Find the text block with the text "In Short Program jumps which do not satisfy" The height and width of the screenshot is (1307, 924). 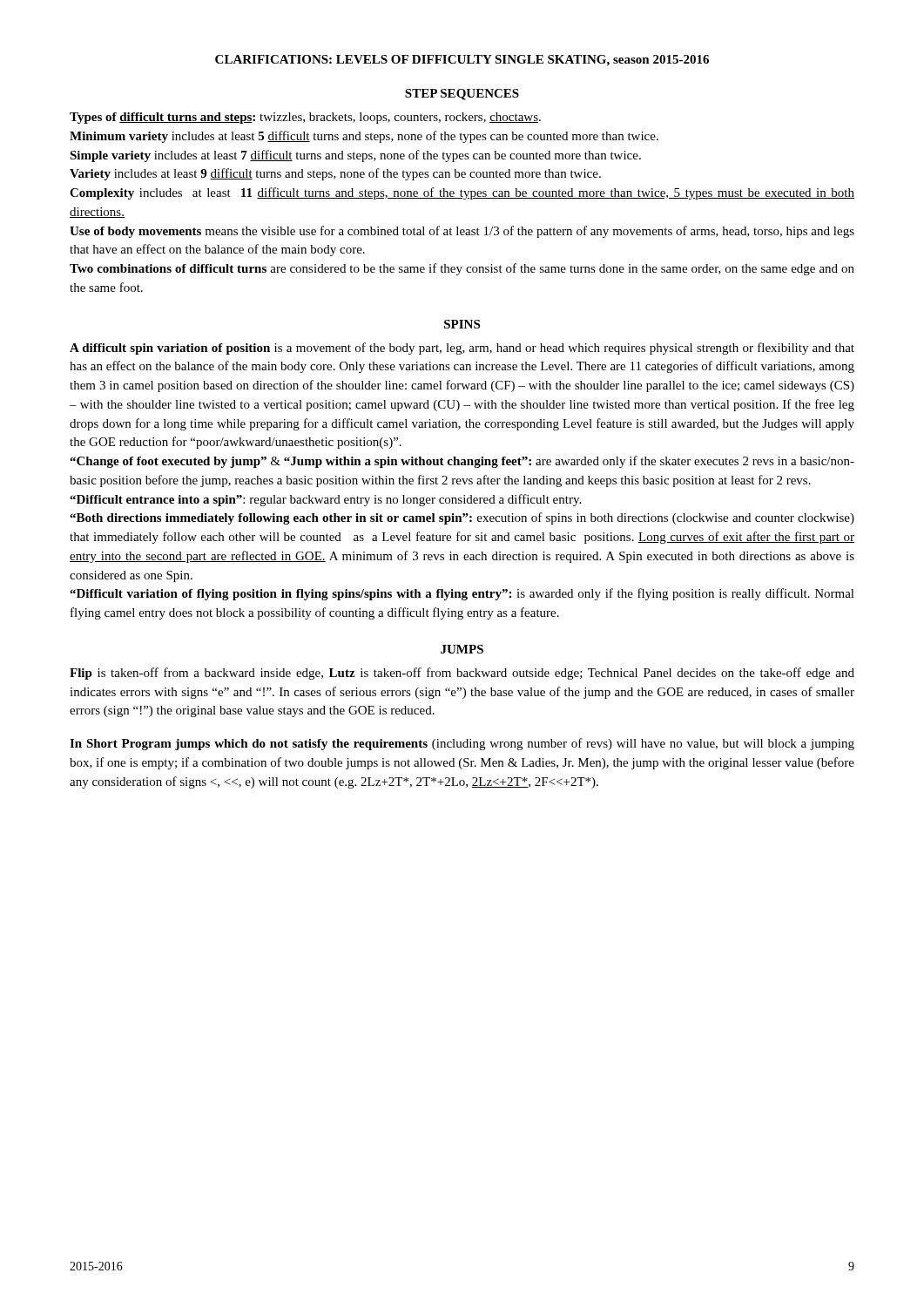[462, 762]
